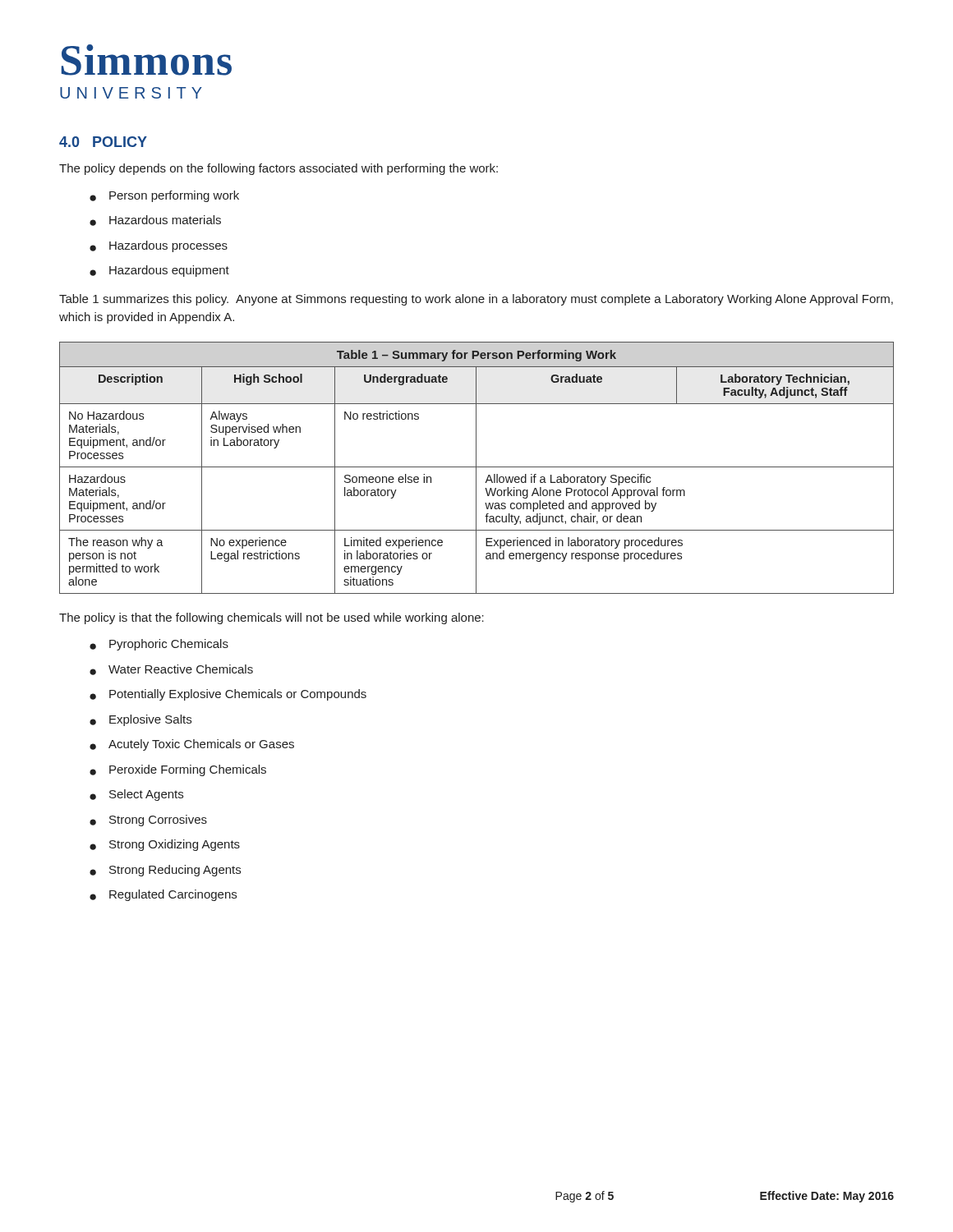Select the passage starting "●Water Reactive Chemicals"
The image size is (953, 1232).
[171, 671]
